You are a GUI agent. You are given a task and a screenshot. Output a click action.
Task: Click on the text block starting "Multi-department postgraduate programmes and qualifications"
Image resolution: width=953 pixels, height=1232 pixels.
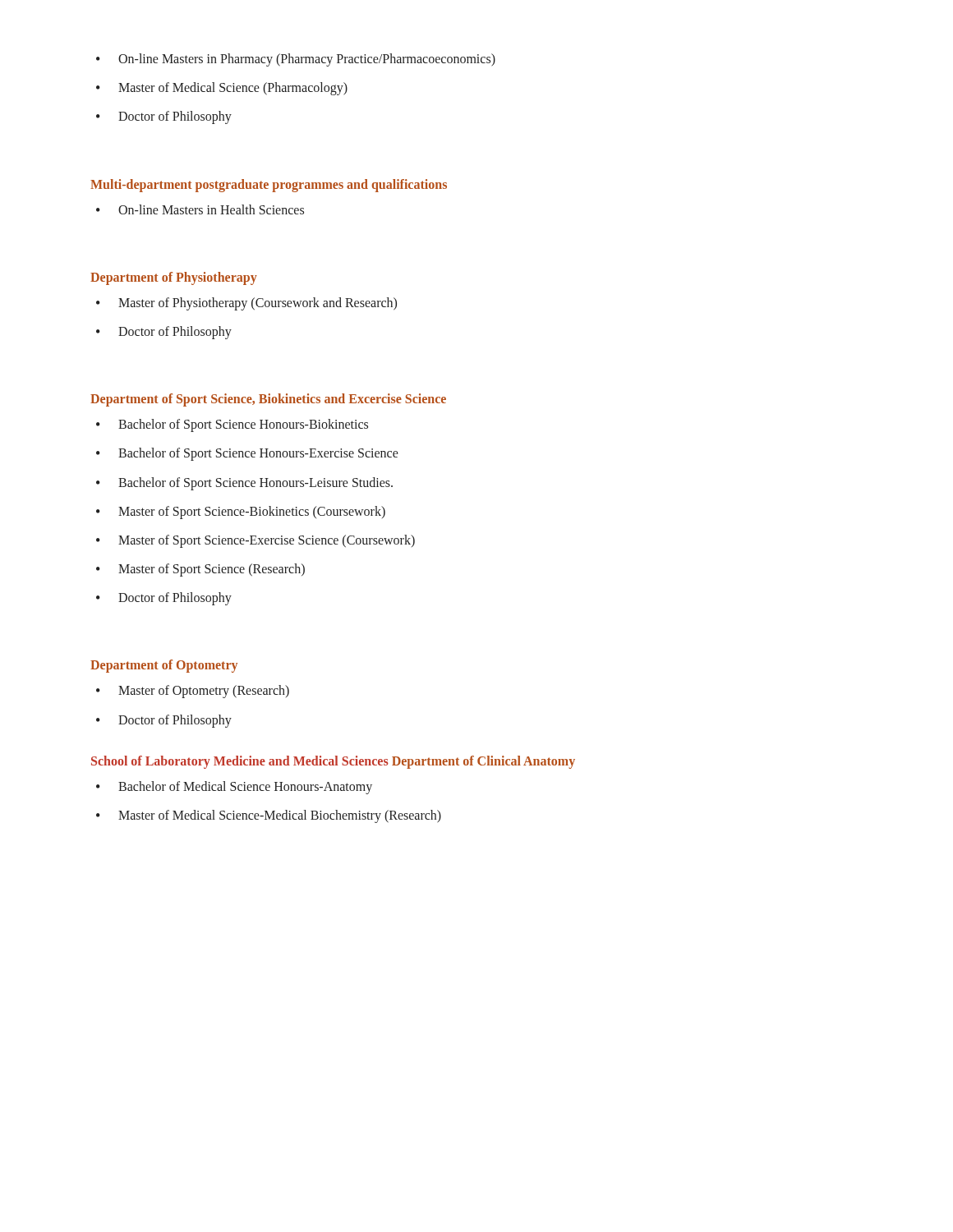click(269, 184)
